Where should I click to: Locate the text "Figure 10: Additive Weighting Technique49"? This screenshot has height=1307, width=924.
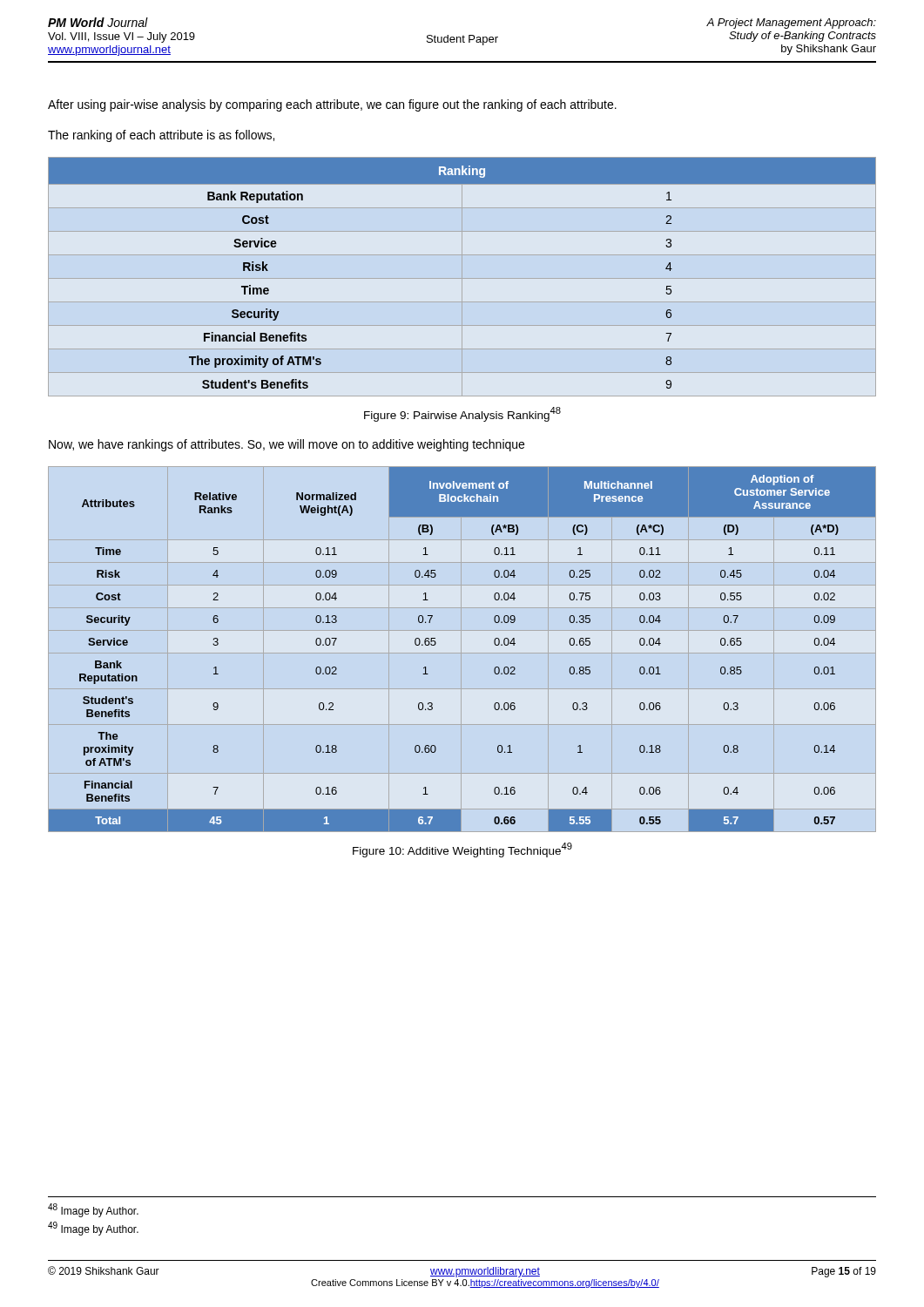click(x=462, y=848)
